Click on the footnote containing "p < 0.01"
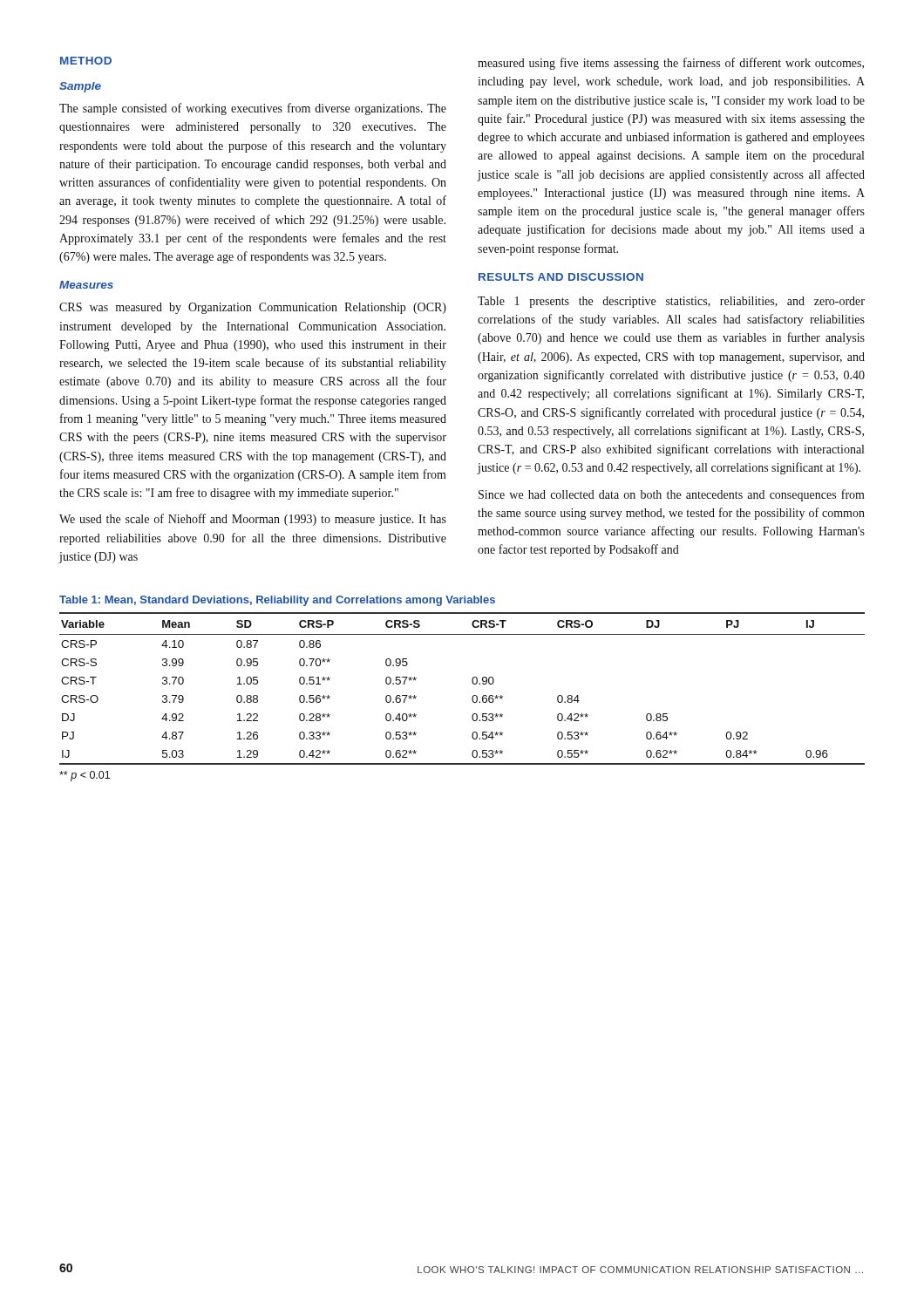This screenshot has width=924, height=1308. [462, 775]
